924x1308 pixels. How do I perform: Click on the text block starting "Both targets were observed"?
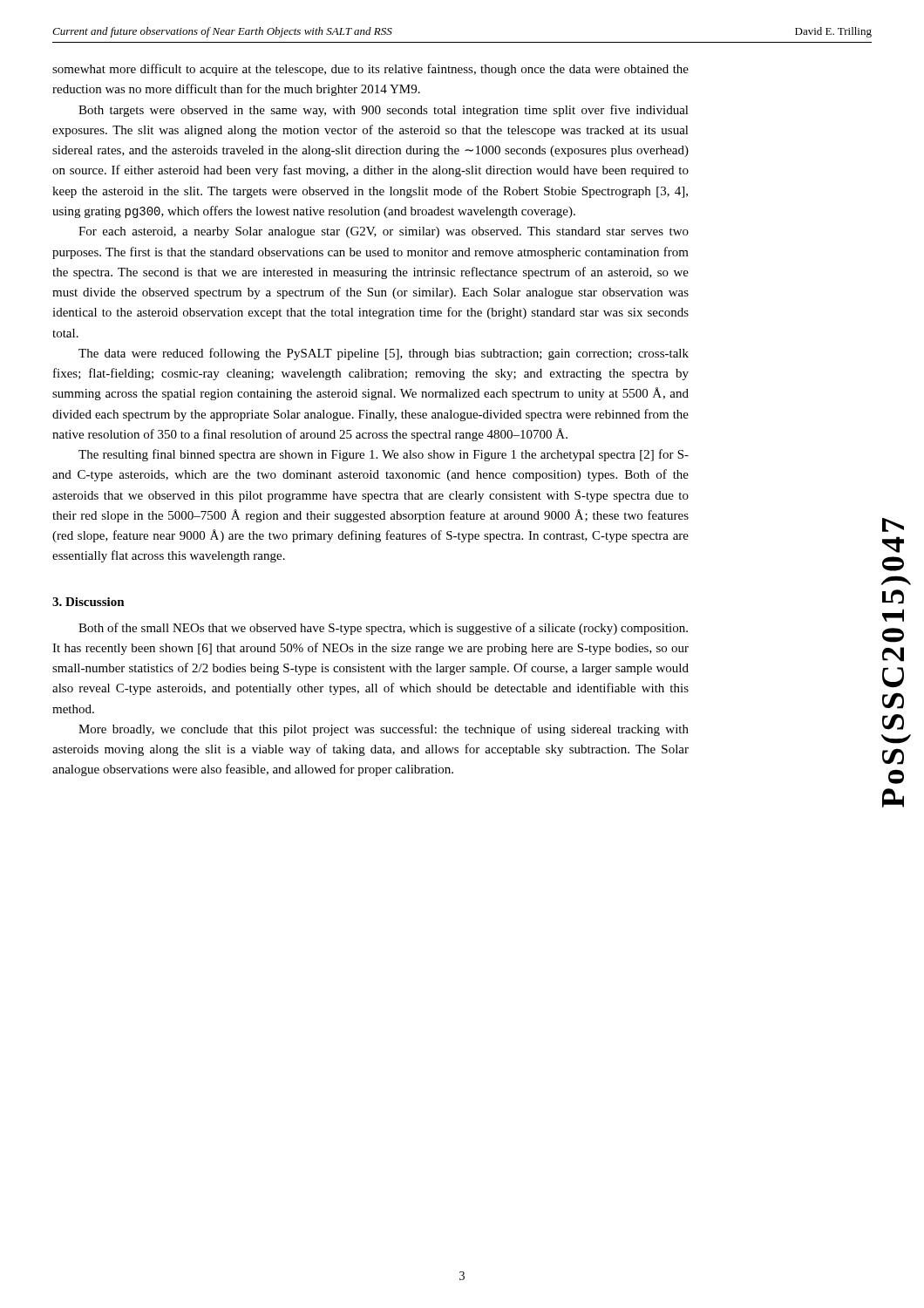[370, 161]
